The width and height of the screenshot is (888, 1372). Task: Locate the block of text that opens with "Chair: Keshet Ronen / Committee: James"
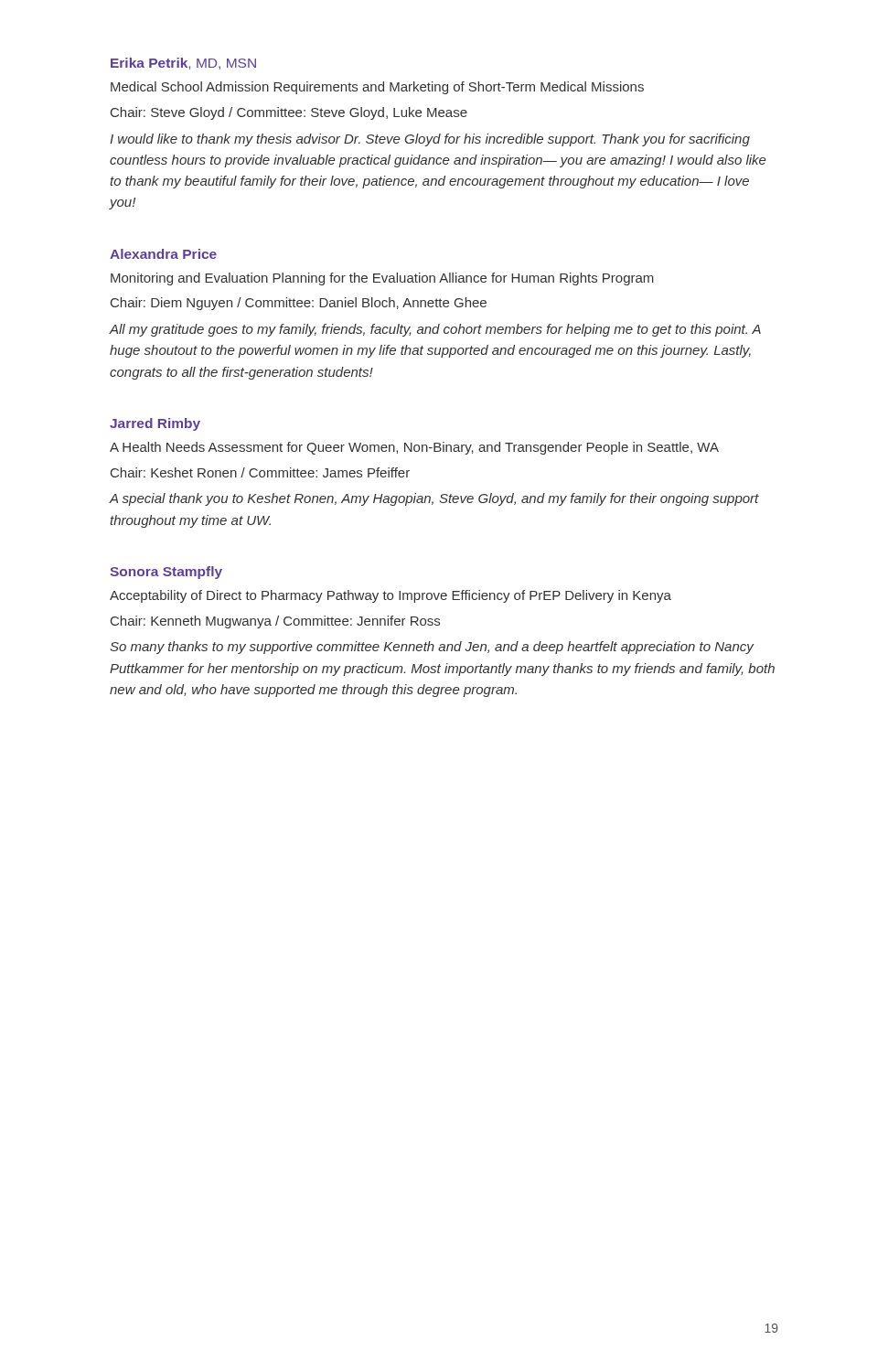point(260,472)
